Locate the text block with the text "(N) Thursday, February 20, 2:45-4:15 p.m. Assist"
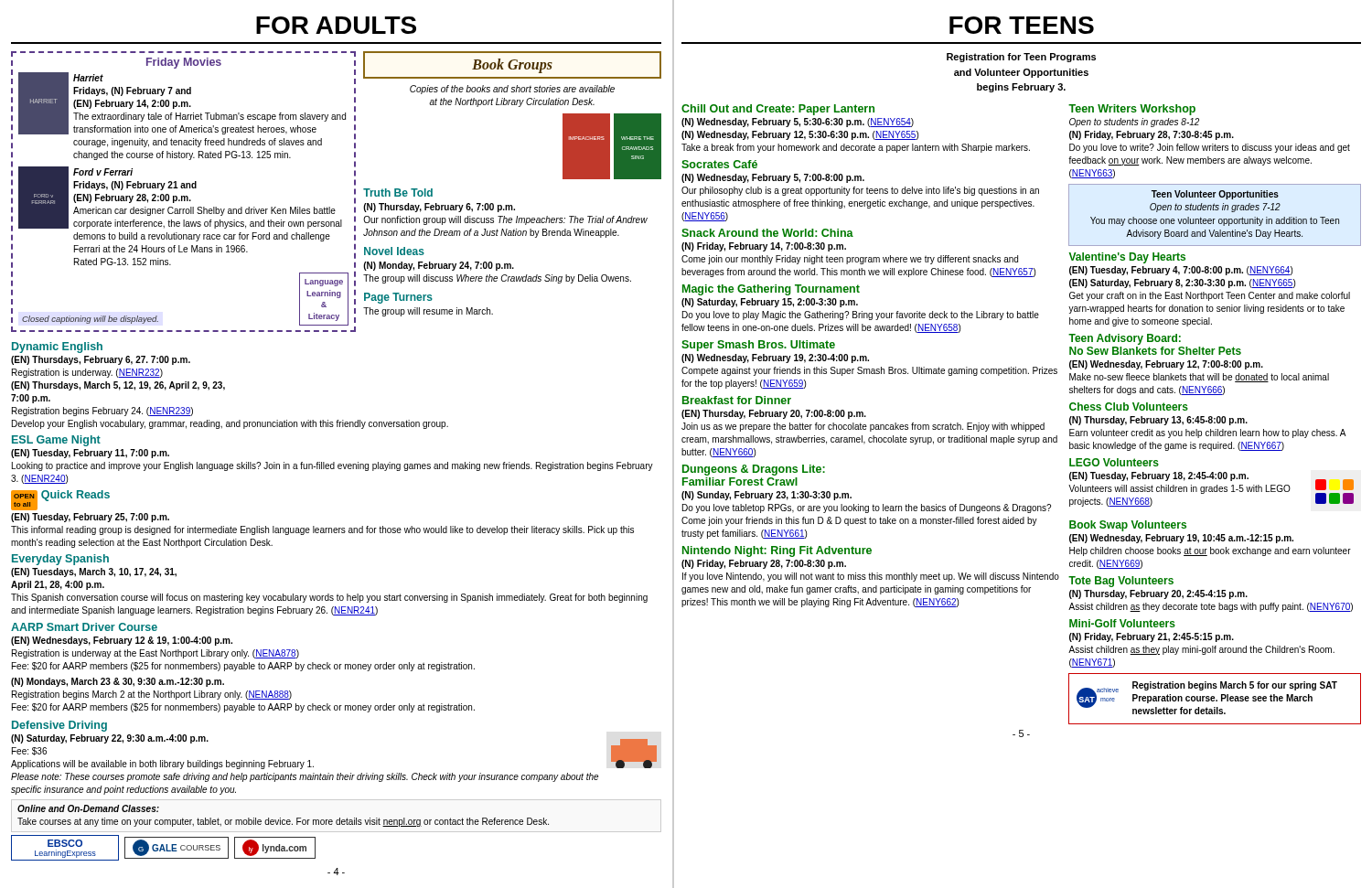 [1211, 600]
